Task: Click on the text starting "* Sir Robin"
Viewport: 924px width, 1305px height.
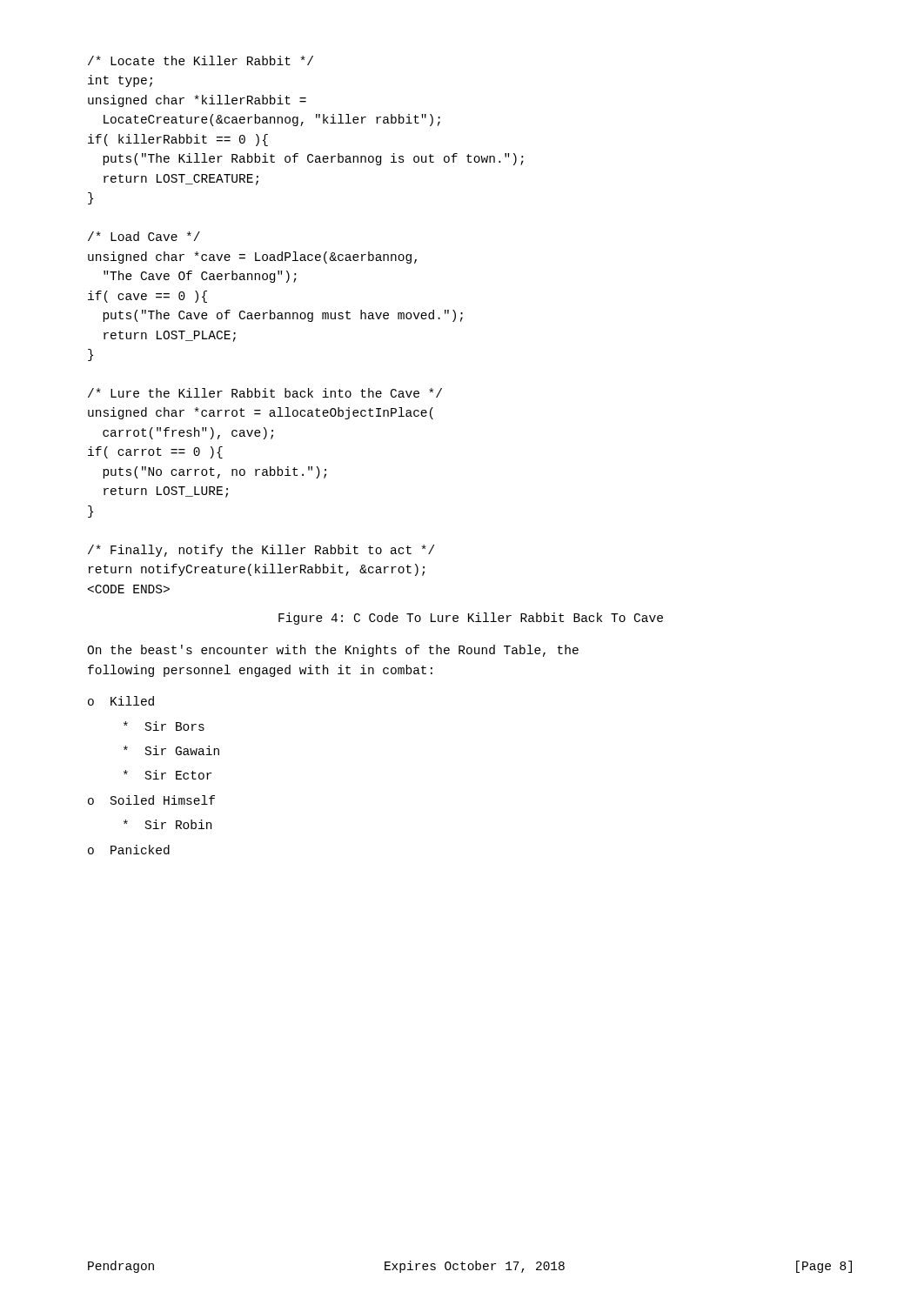Action: (x=167, y=824)
